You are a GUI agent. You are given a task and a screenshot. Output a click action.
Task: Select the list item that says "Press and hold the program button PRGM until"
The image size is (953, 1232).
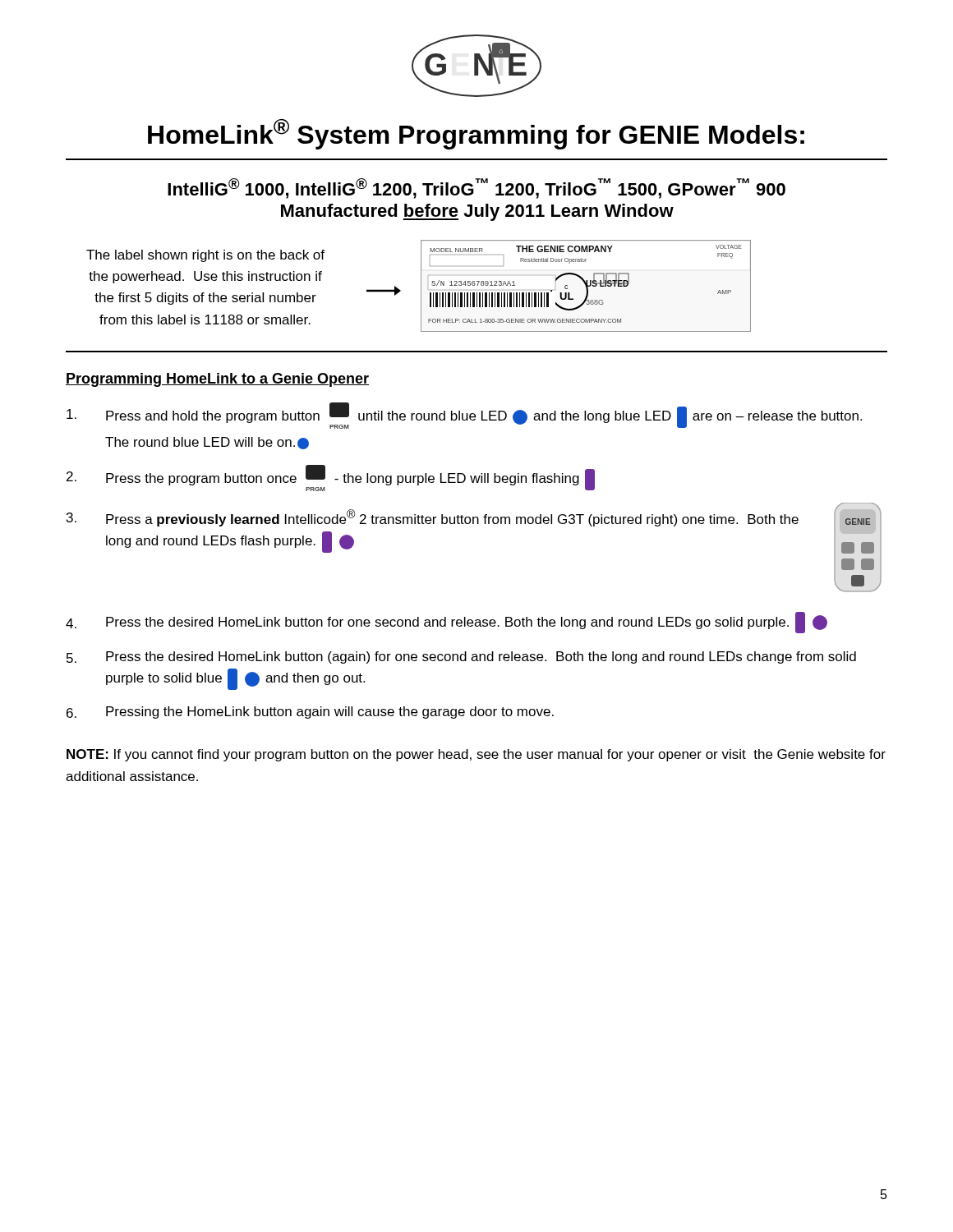[x=476, y=428]
